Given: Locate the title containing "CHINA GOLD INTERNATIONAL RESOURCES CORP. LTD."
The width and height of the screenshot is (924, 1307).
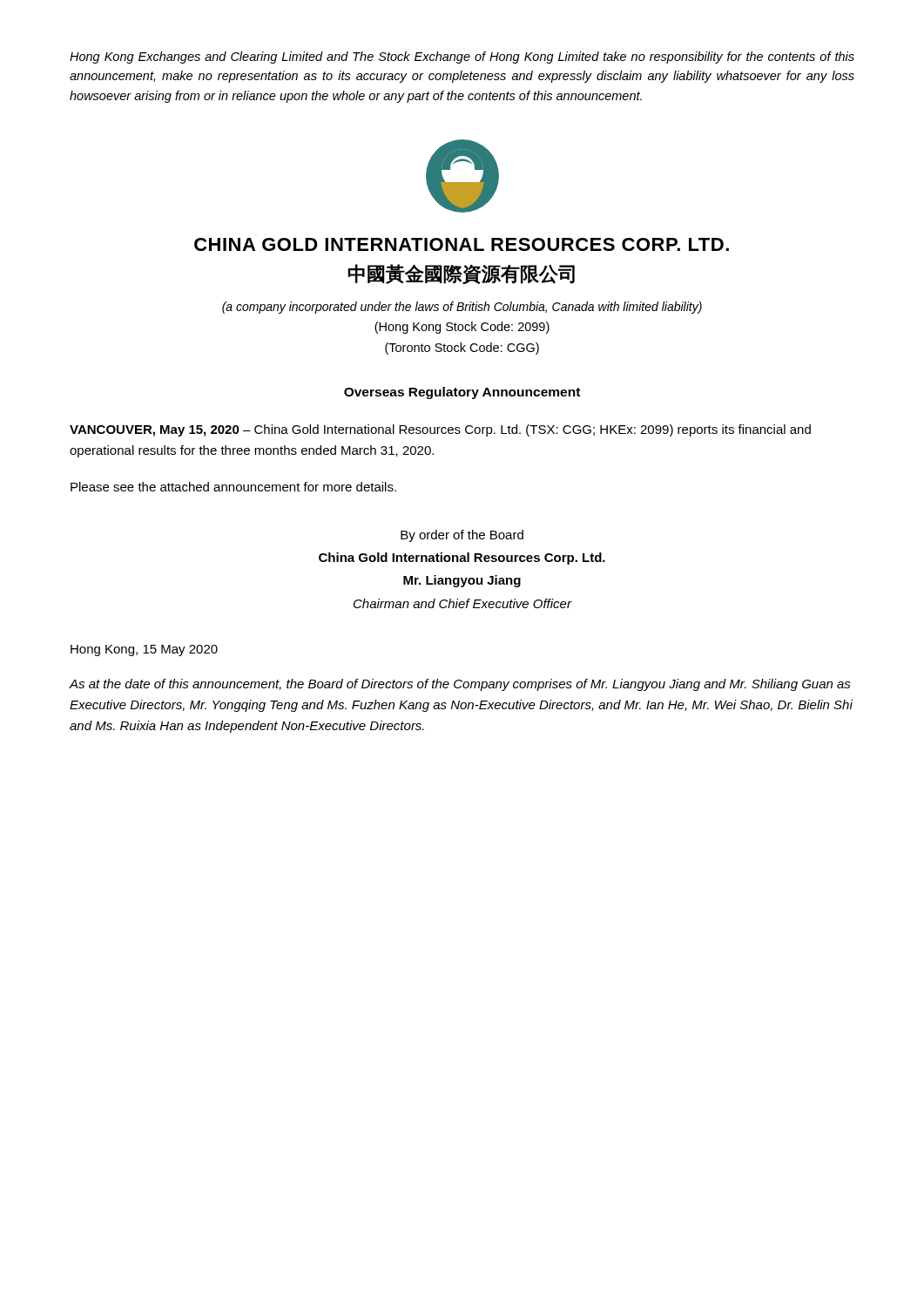Looking at the screenshot, I should (462, 245).
